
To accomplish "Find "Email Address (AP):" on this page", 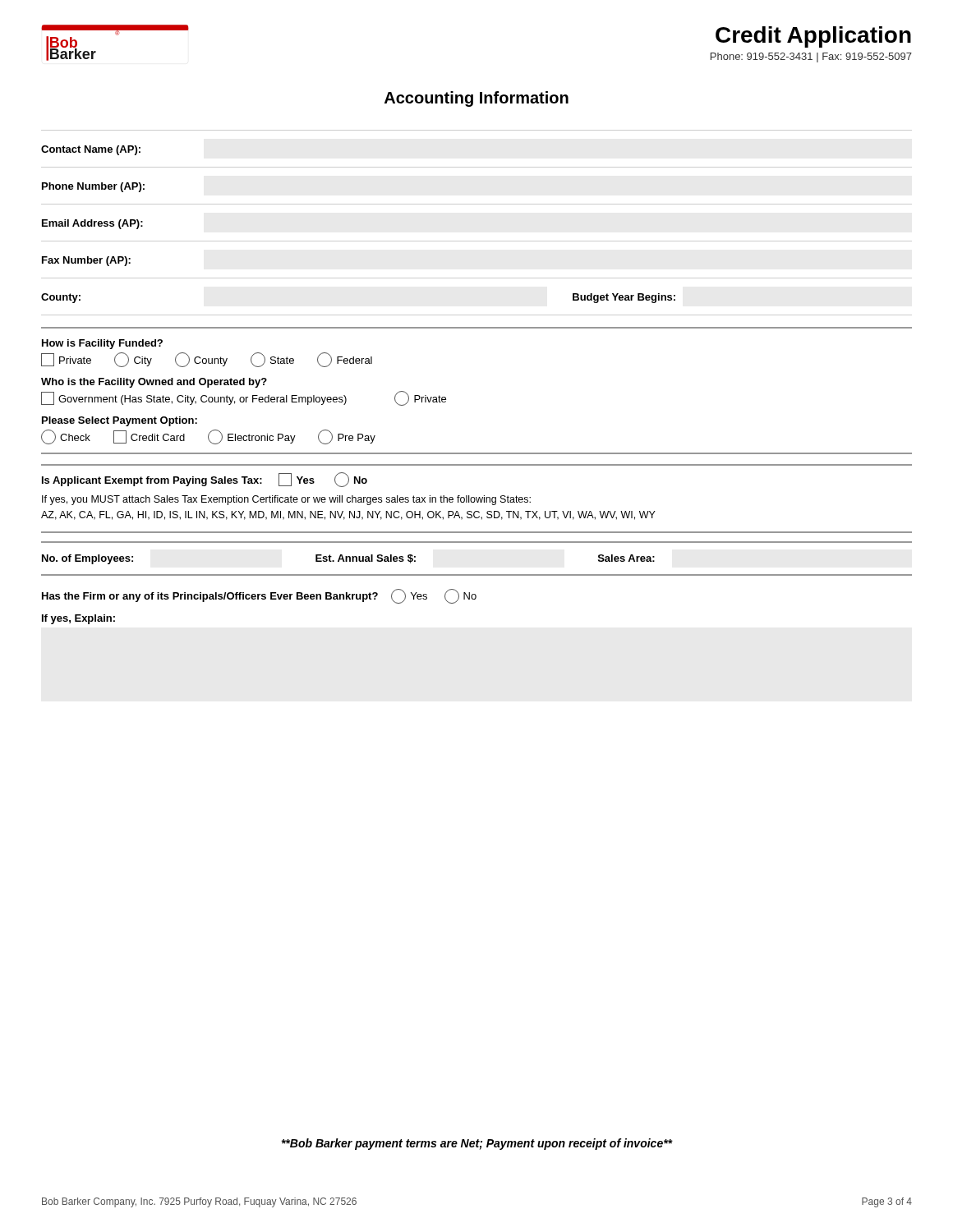I will [x=92, y=224].
